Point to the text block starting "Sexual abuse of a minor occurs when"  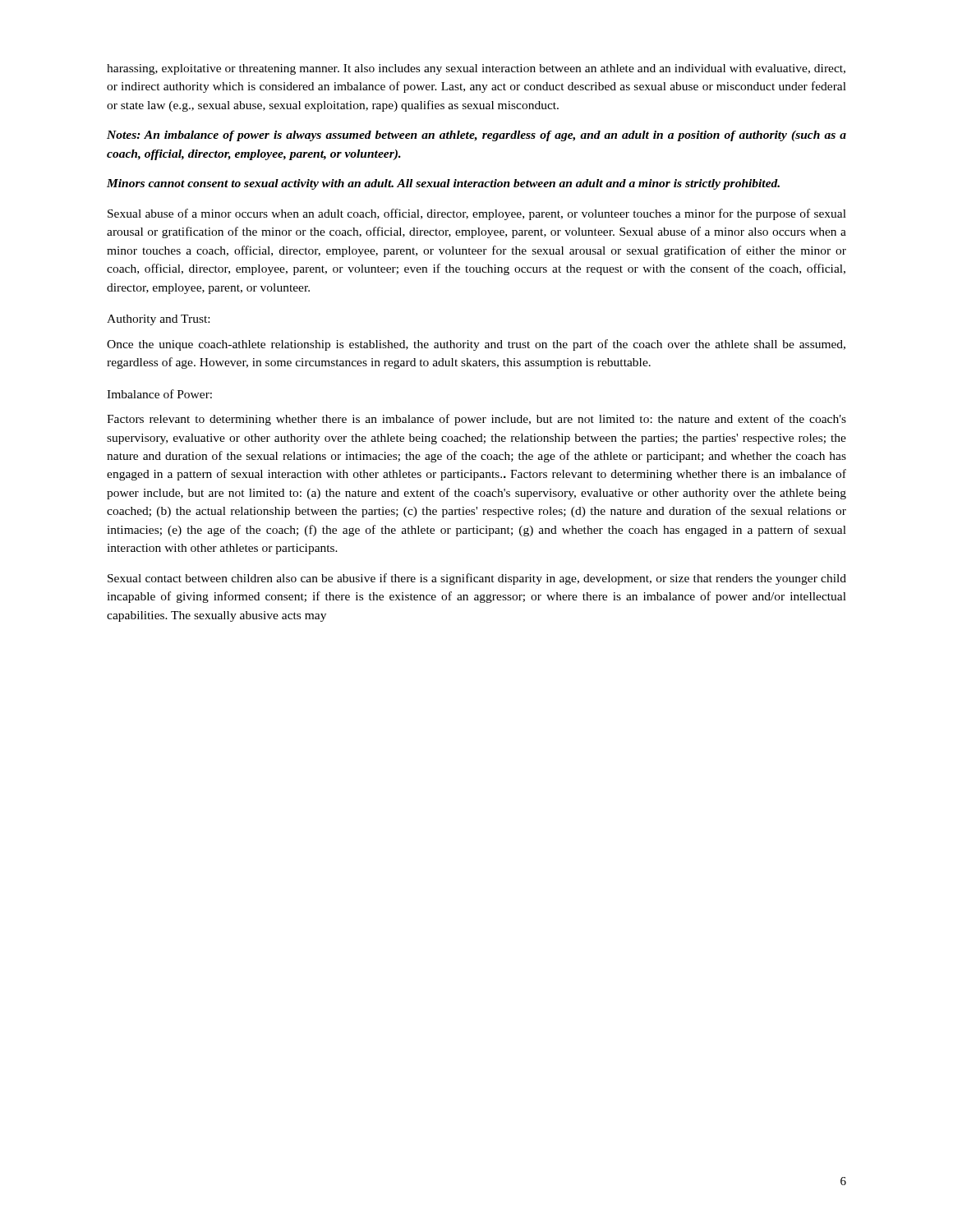(x=476, y=250)
